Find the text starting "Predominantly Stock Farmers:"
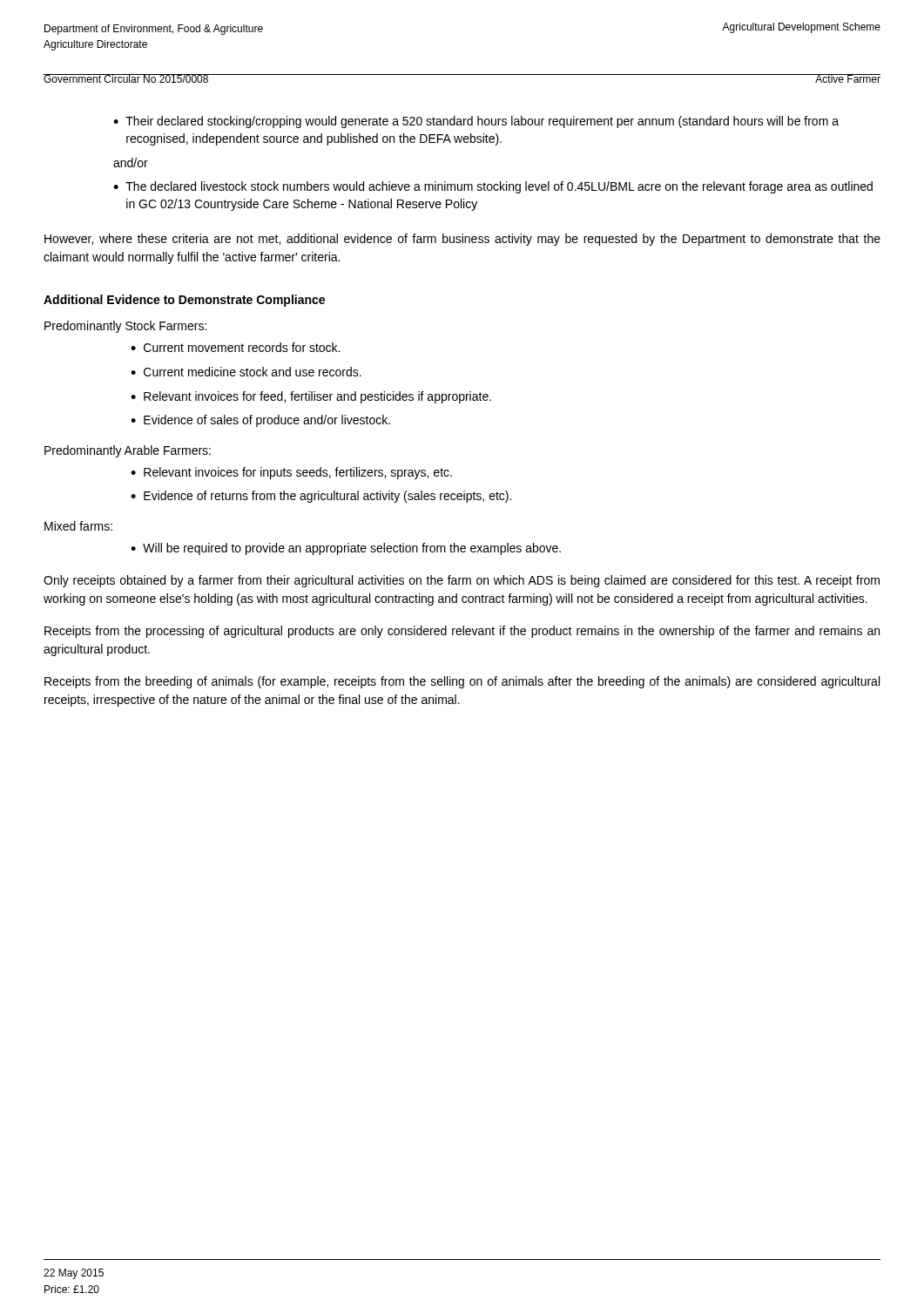Image resolution: width=924 pixels, height=1307 pixels. point(126,326)
